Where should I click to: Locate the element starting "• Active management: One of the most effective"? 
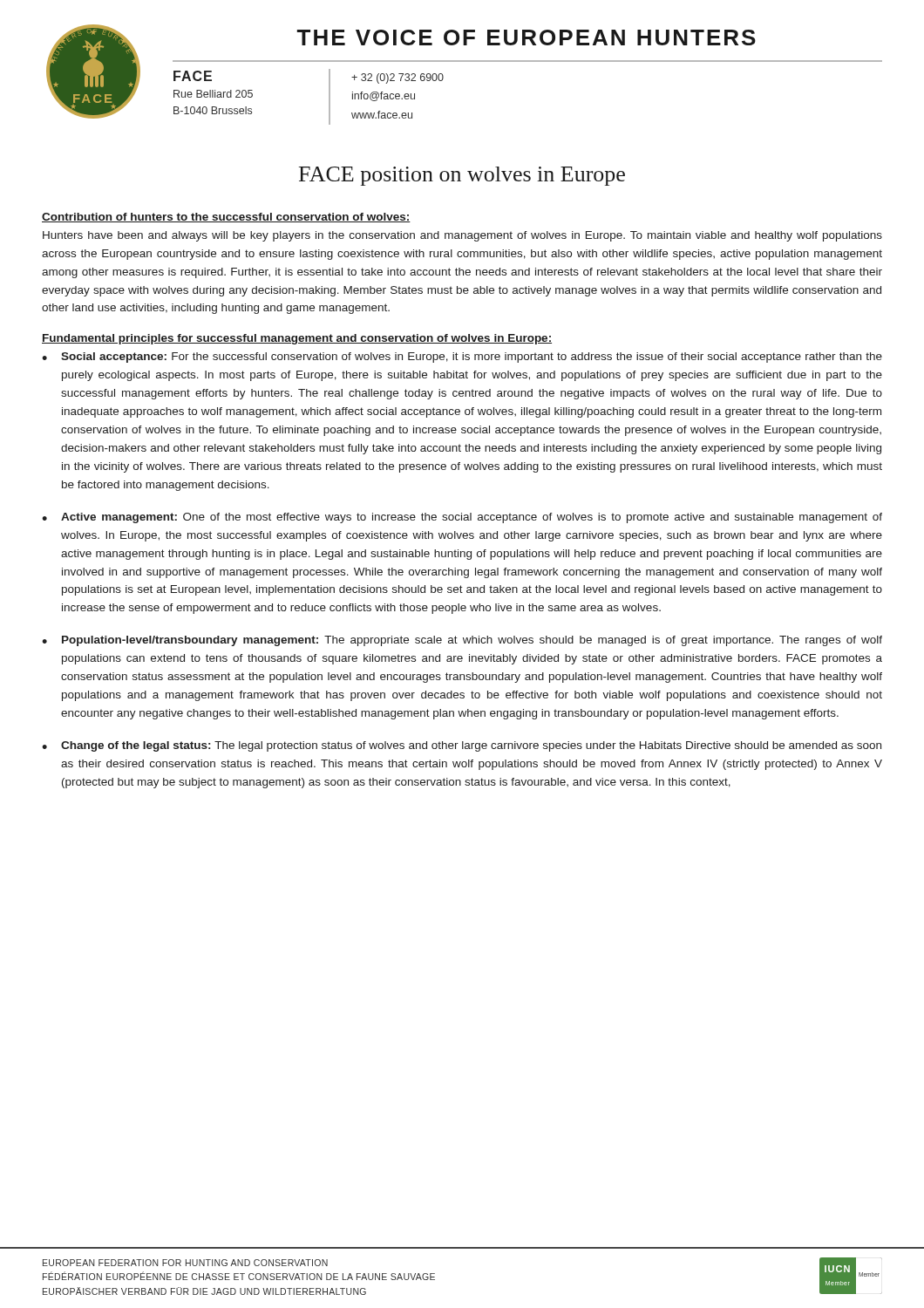coord(462,563)
